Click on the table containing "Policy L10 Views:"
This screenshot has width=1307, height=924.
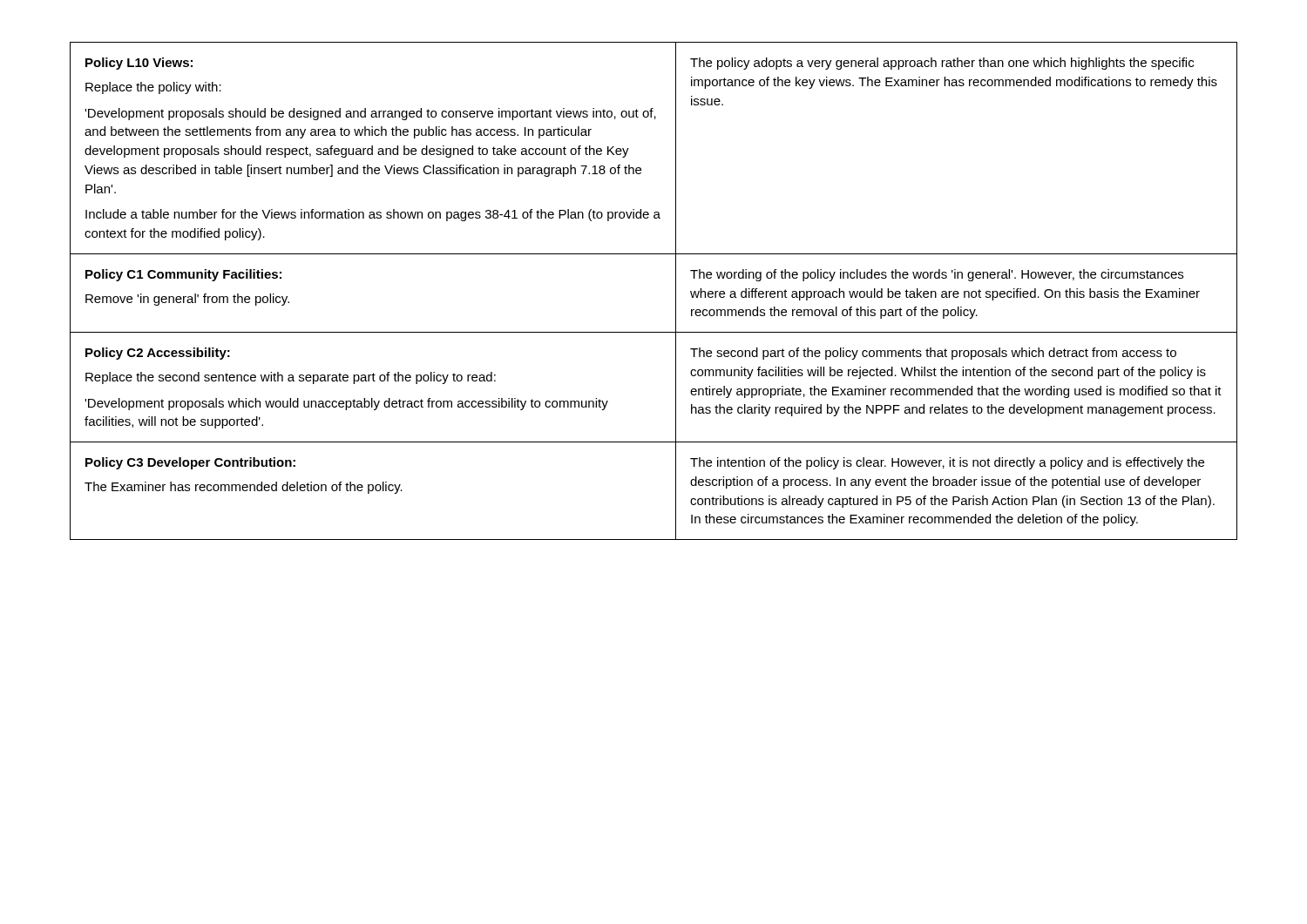[x=654, y=291]
